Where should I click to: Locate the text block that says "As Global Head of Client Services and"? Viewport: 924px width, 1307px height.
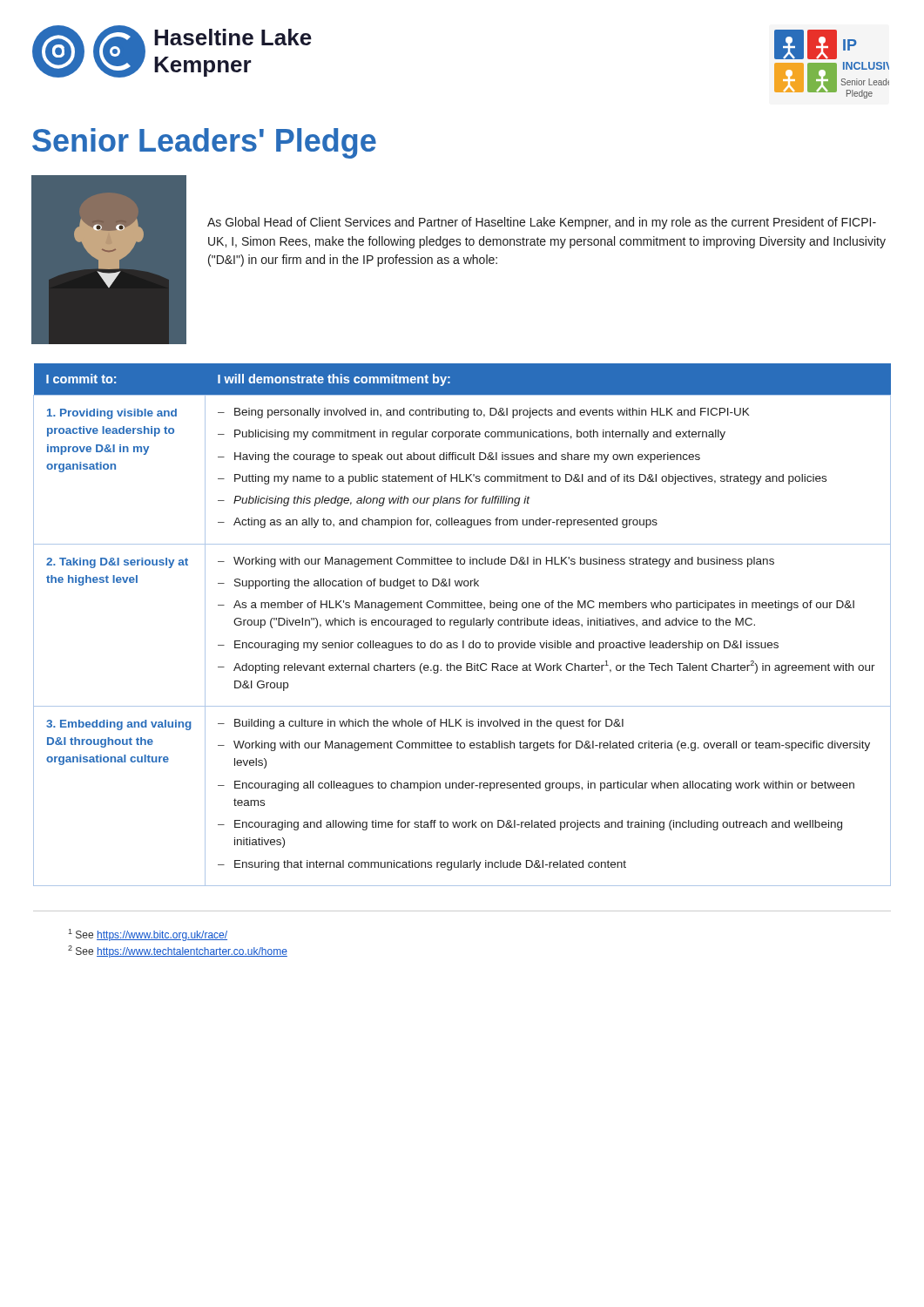pos(546,241)
